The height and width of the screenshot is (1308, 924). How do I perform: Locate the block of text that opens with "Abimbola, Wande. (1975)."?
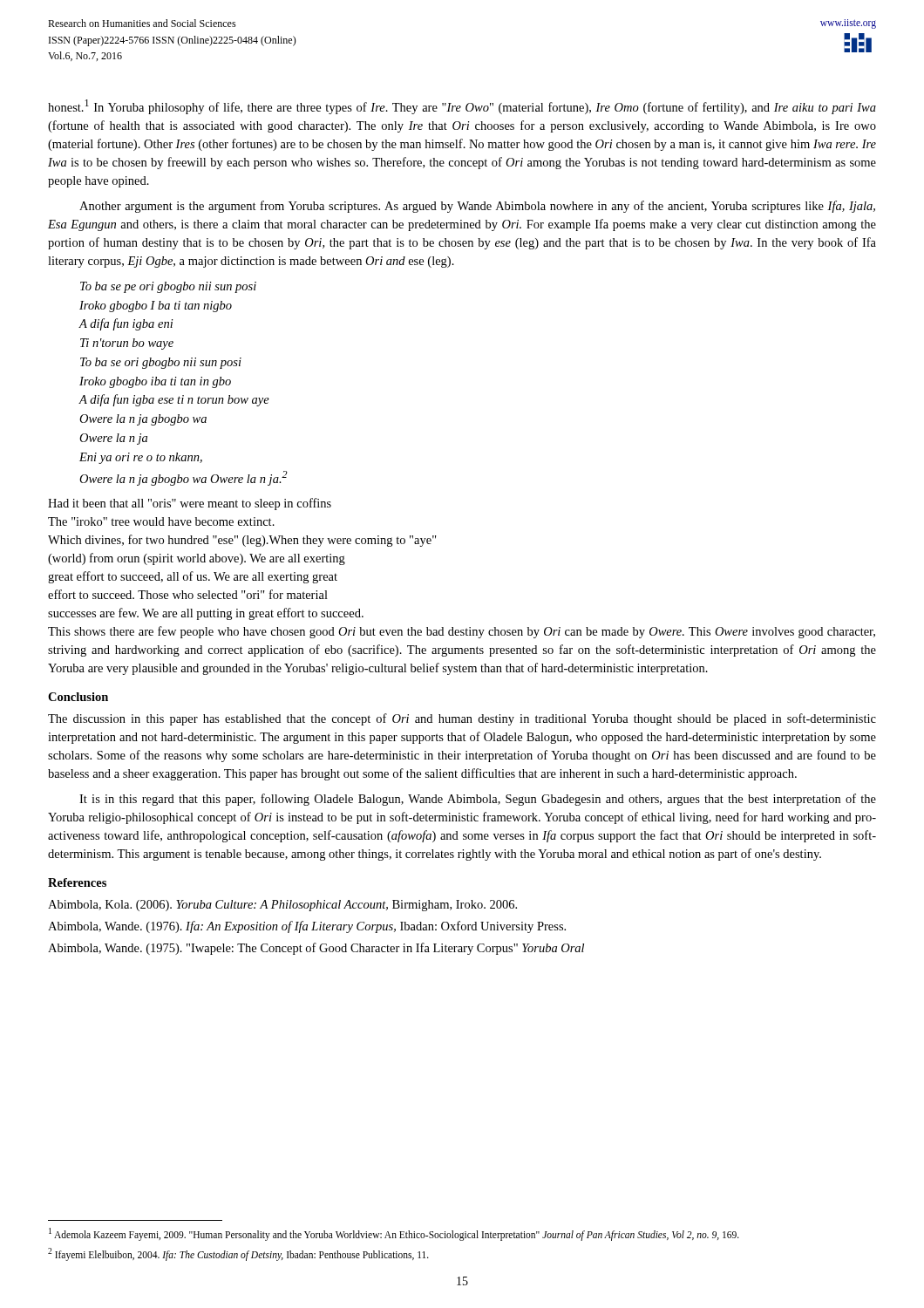point(316,948)
